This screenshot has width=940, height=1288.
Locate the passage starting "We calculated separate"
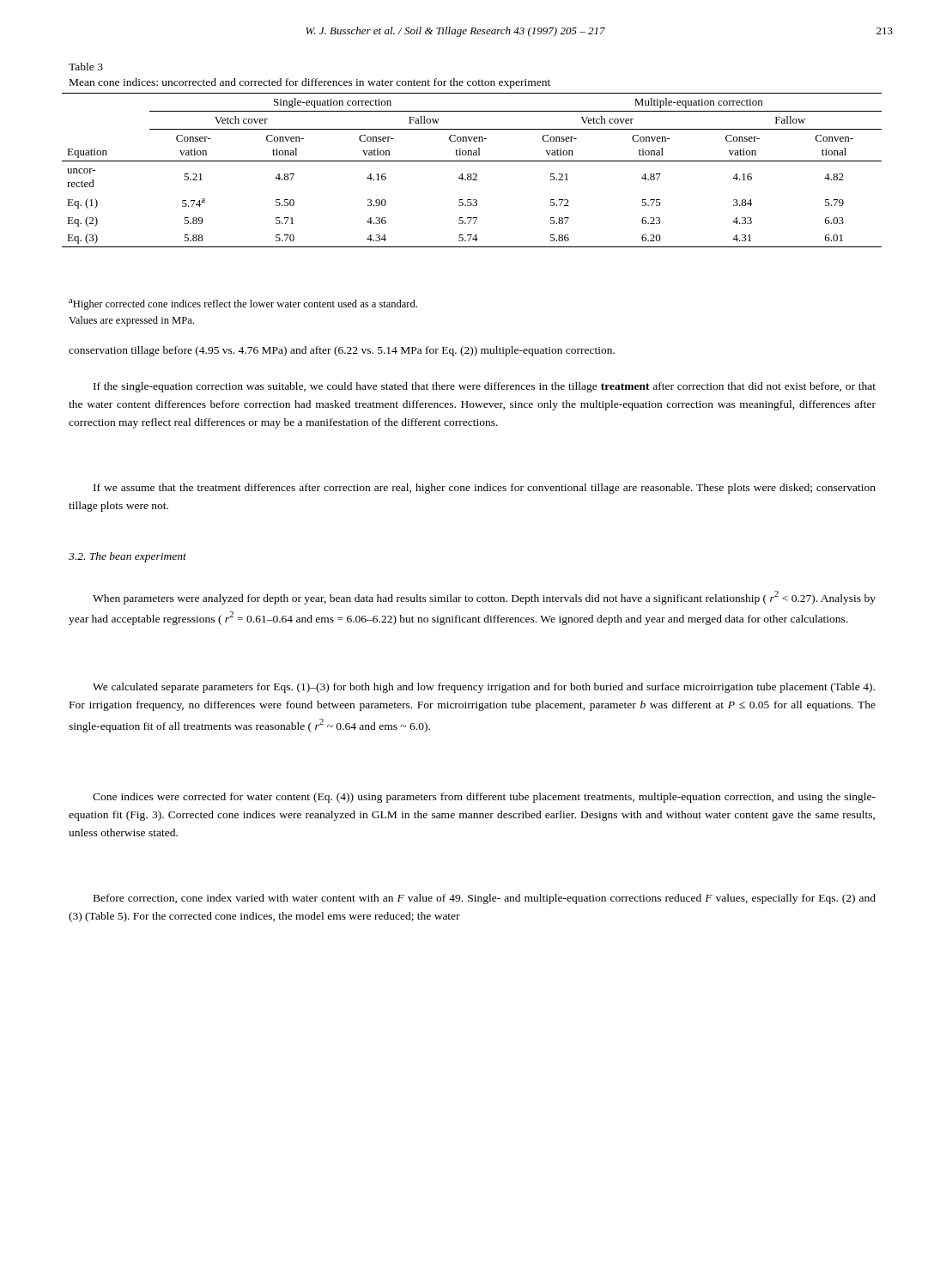point(472,706)
